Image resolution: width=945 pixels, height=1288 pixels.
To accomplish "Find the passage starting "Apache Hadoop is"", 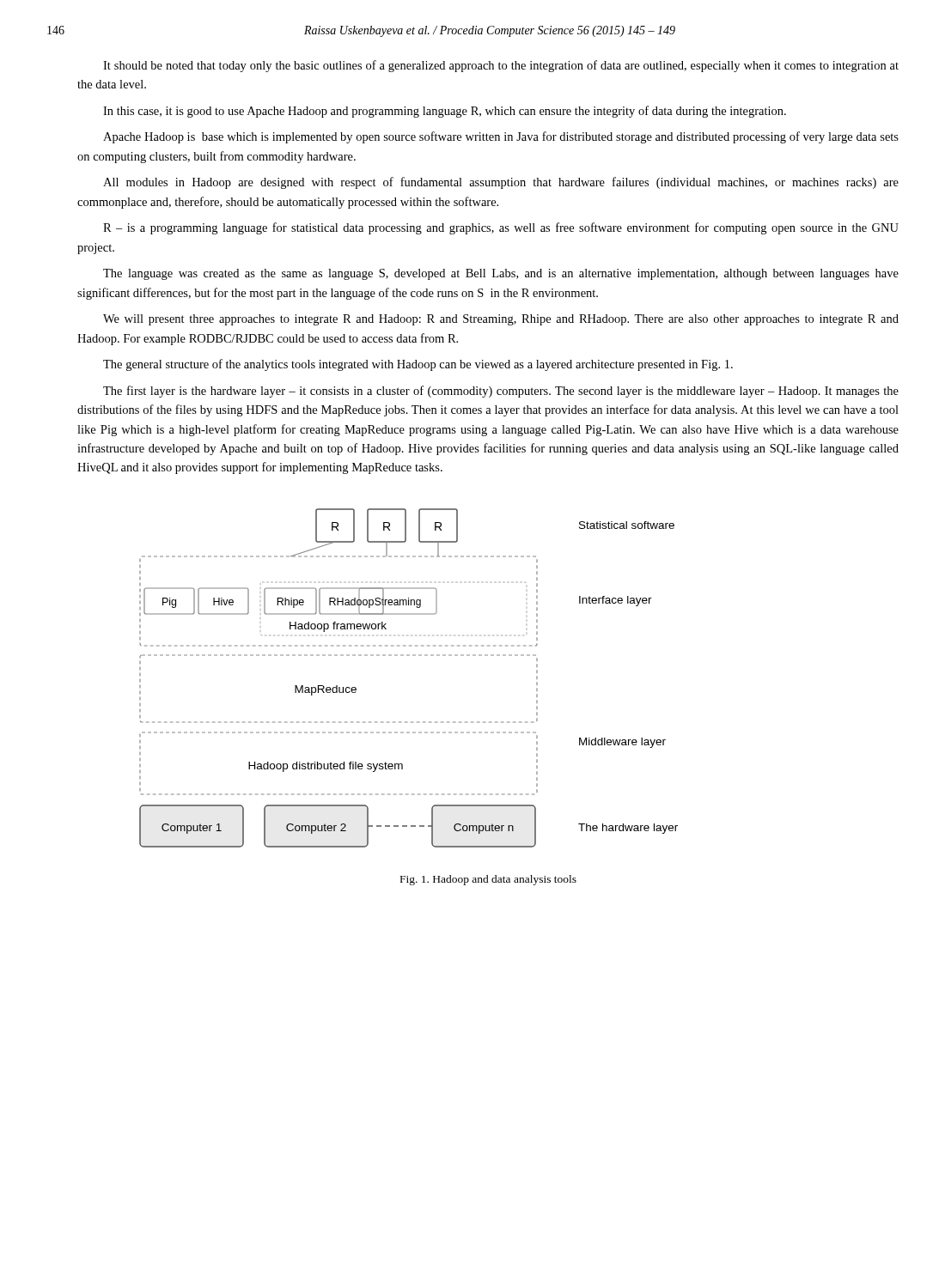I will pos(488,147).
